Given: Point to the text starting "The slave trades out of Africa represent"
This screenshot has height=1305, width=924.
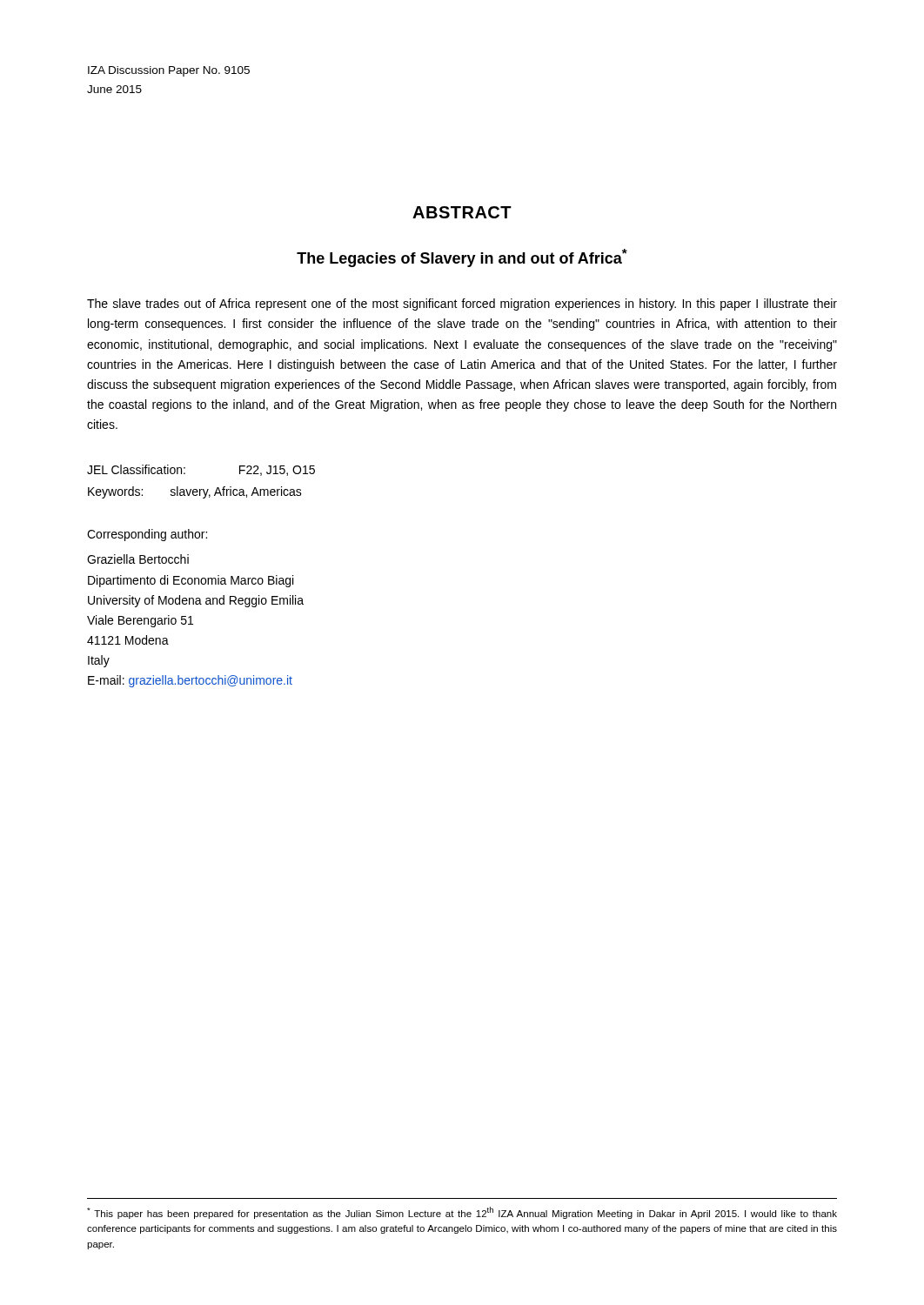Looking at the screenshot, I should [x=462, y=364].
